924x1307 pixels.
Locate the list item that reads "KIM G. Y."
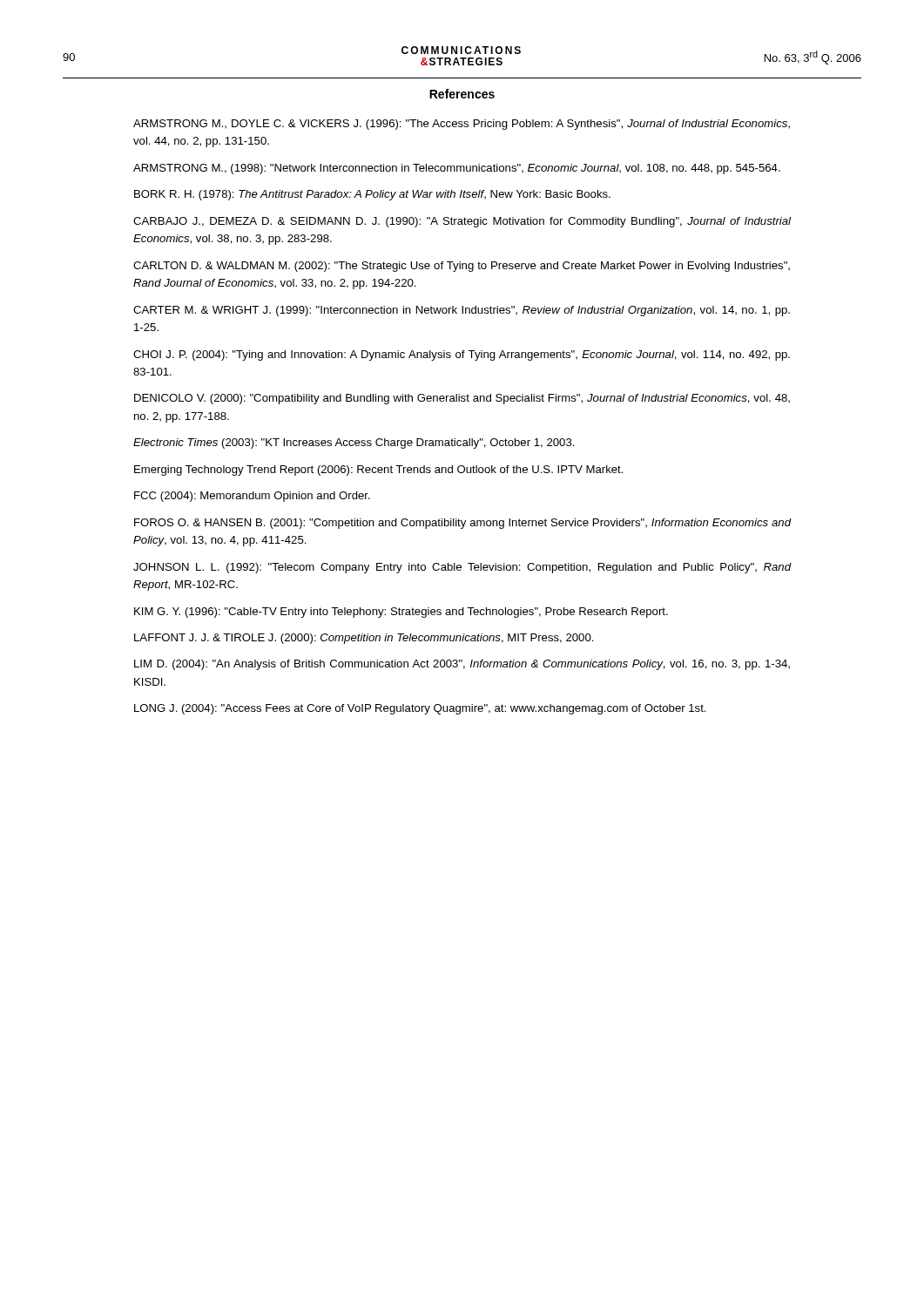tap(401, 611)
